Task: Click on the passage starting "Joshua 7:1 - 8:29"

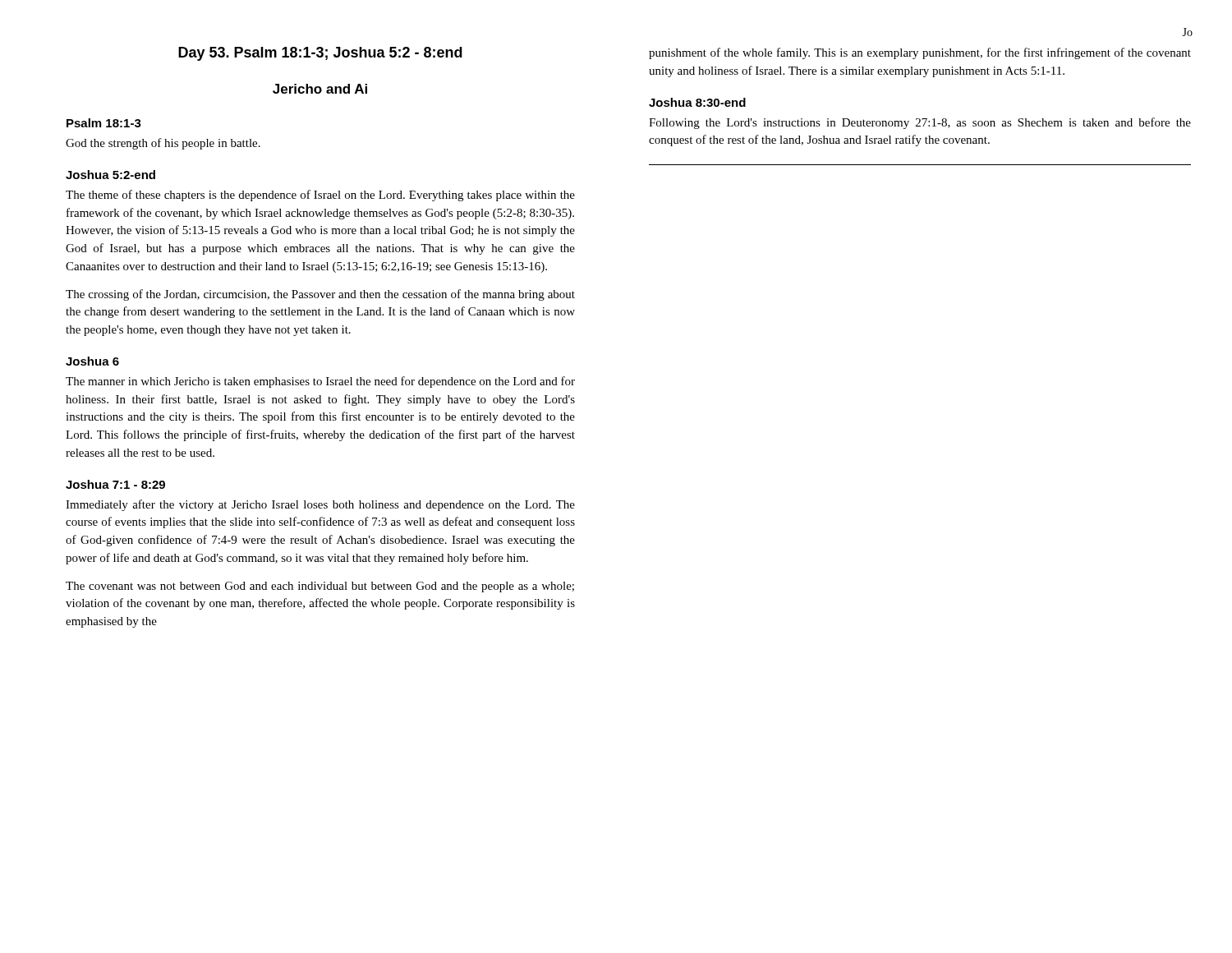Action: [116, 484]
